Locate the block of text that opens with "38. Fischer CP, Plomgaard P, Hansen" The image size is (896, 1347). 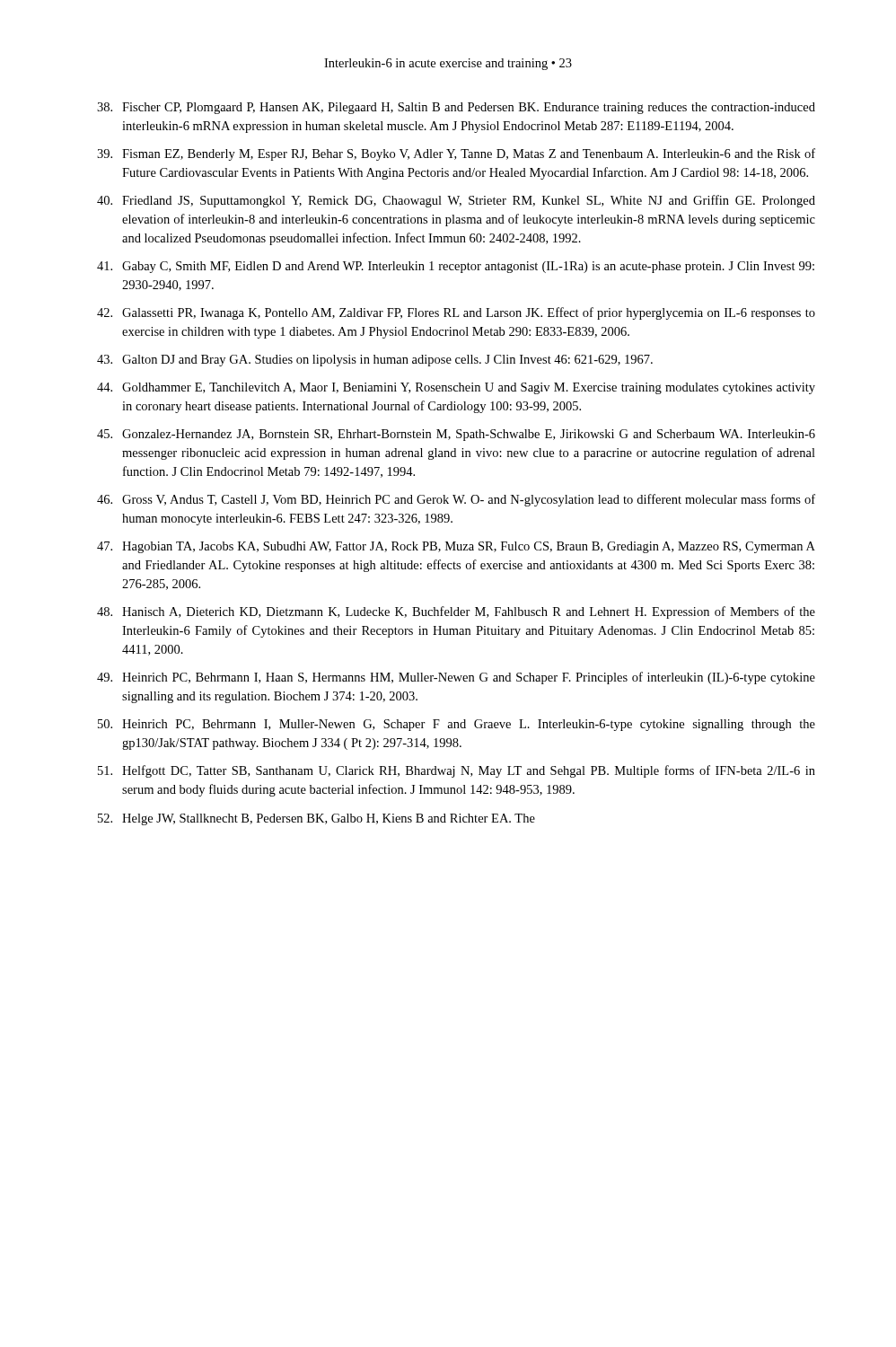pos(448,117)
